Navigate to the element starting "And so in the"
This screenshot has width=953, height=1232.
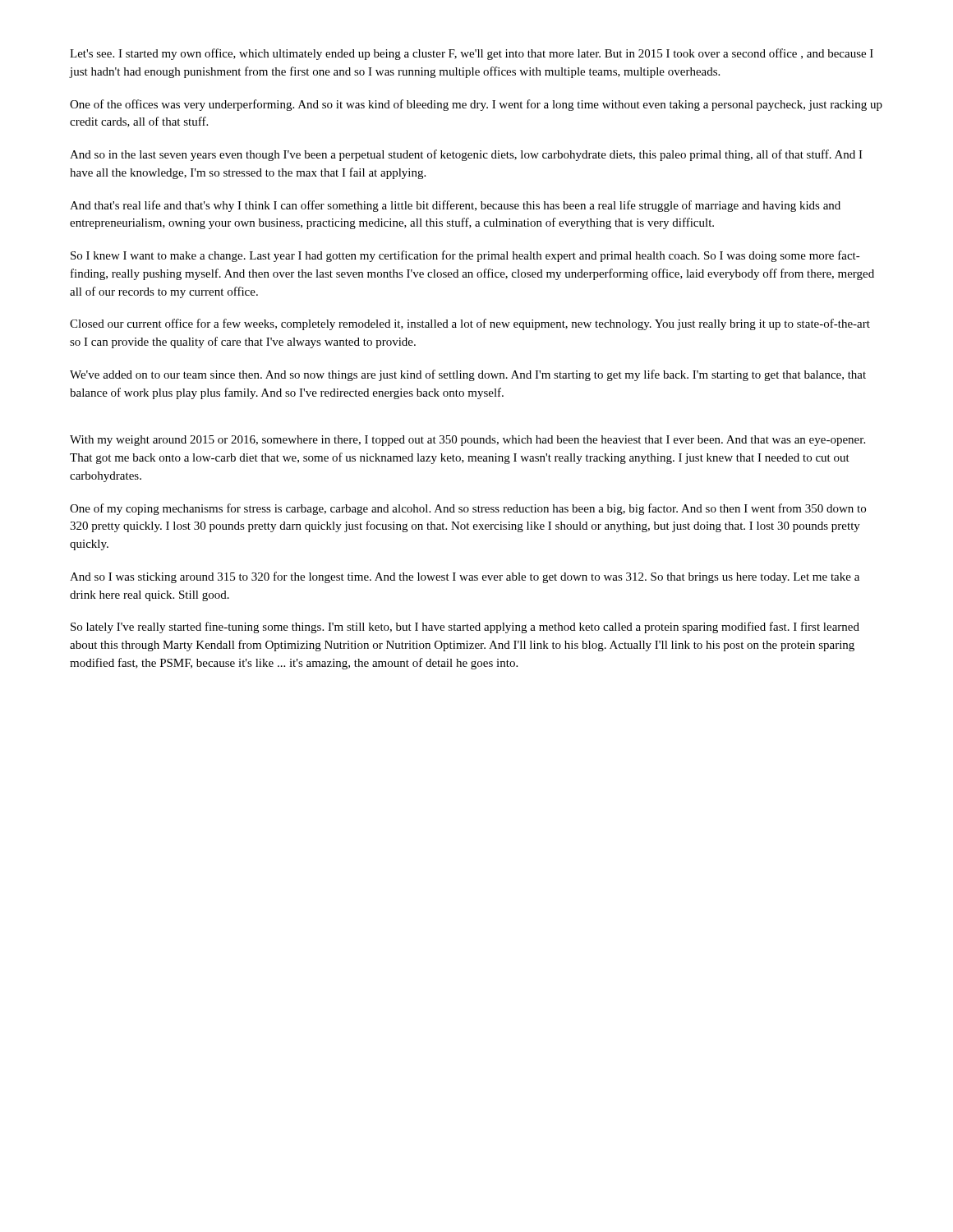pos(466,163)
